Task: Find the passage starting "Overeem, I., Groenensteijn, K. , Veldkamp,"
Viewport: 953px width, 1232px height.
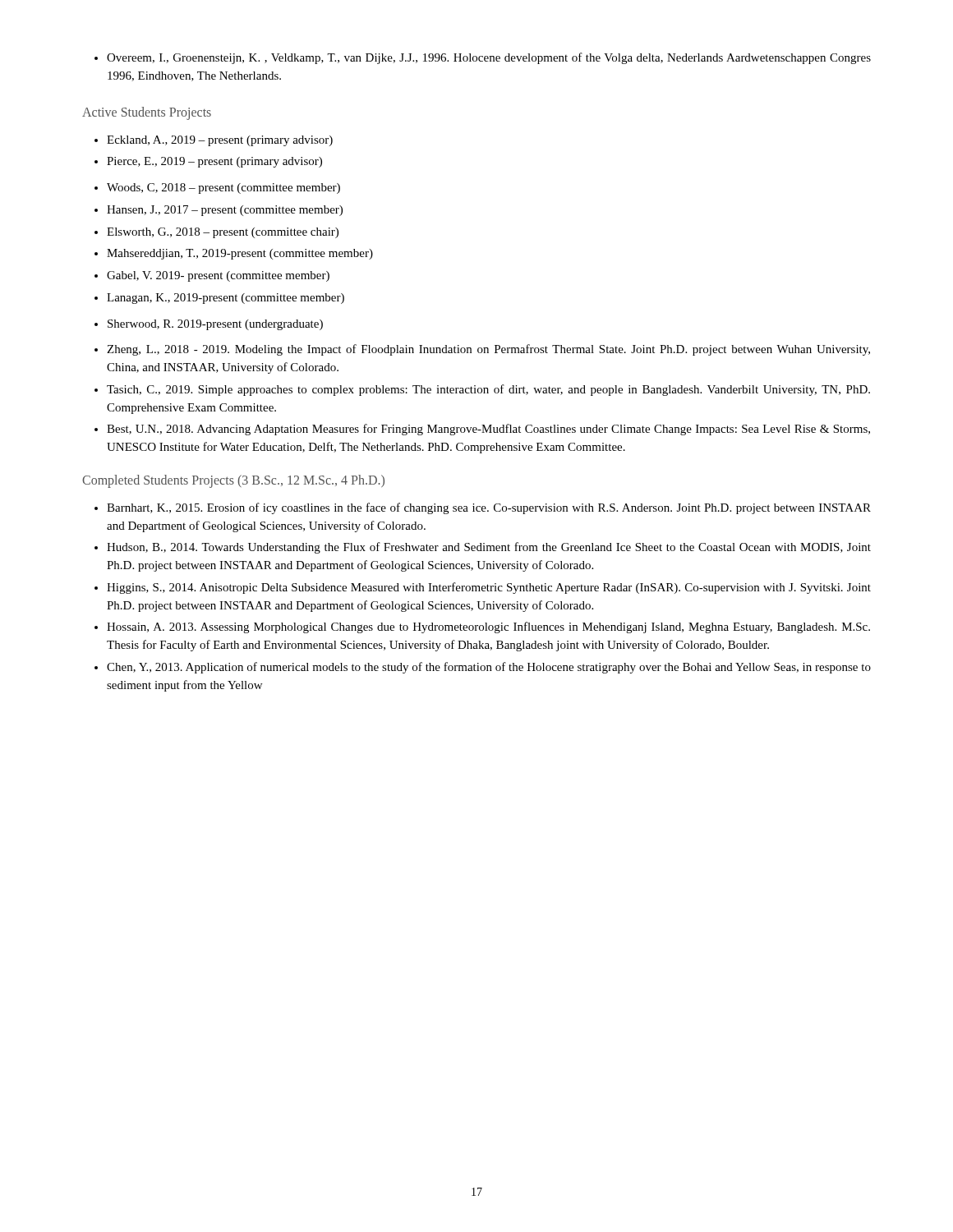Action: 489,67
